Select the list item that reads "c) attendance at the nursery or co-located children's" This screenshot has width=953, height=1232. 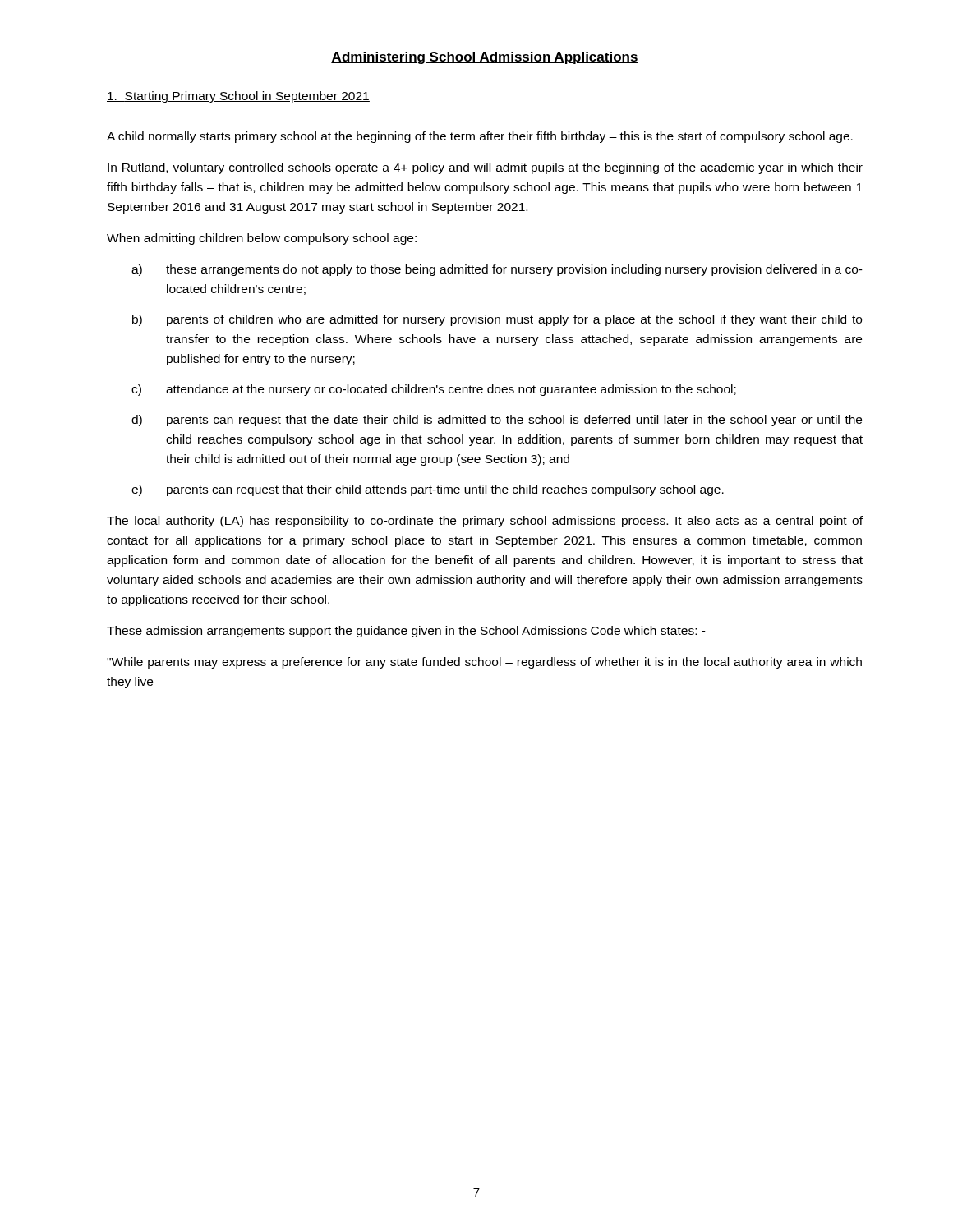pyautogui.click(x=497, y=389)
